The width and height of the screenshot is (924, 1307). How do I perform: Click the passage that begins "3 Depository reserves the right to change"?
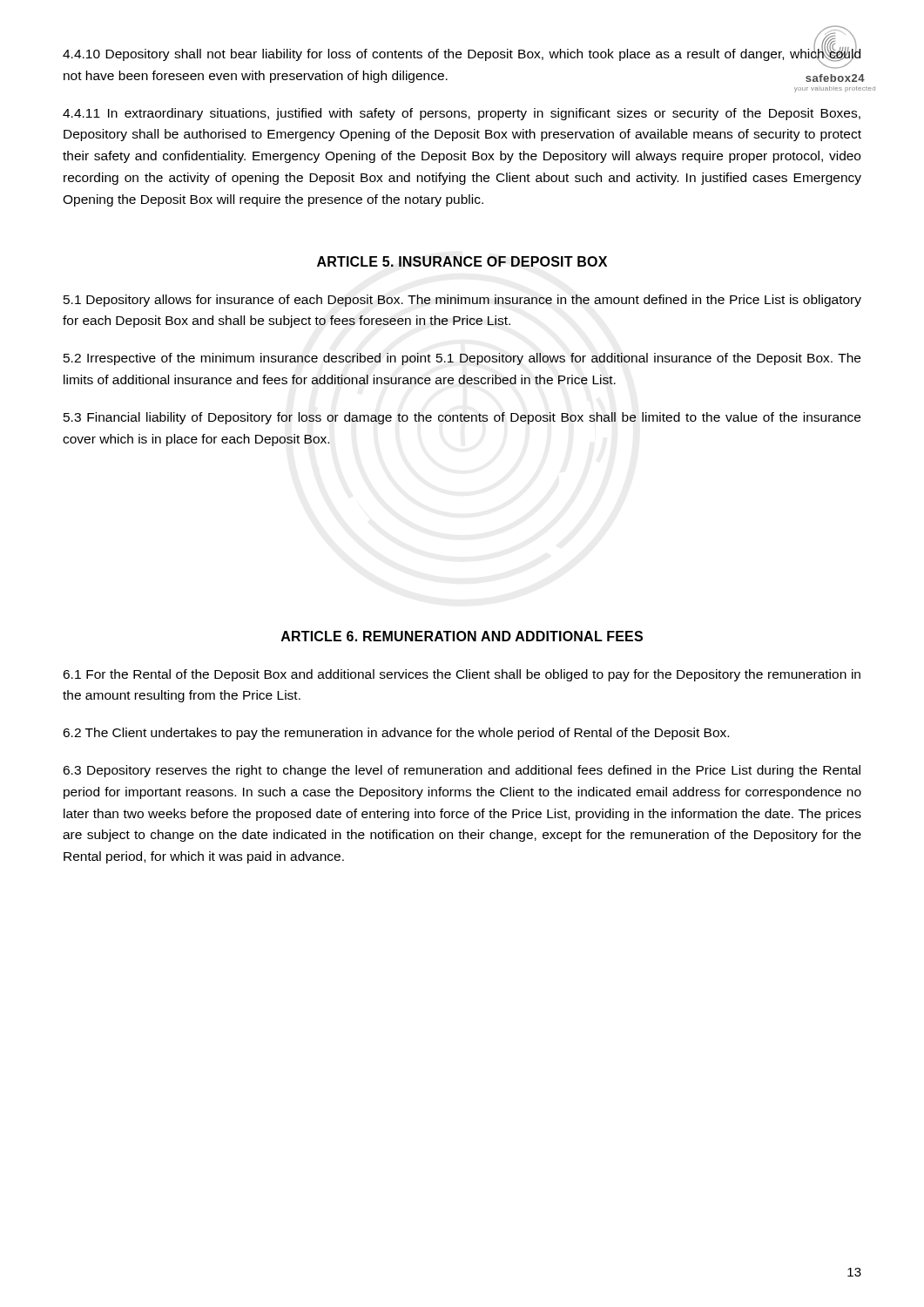pos(462,813)
